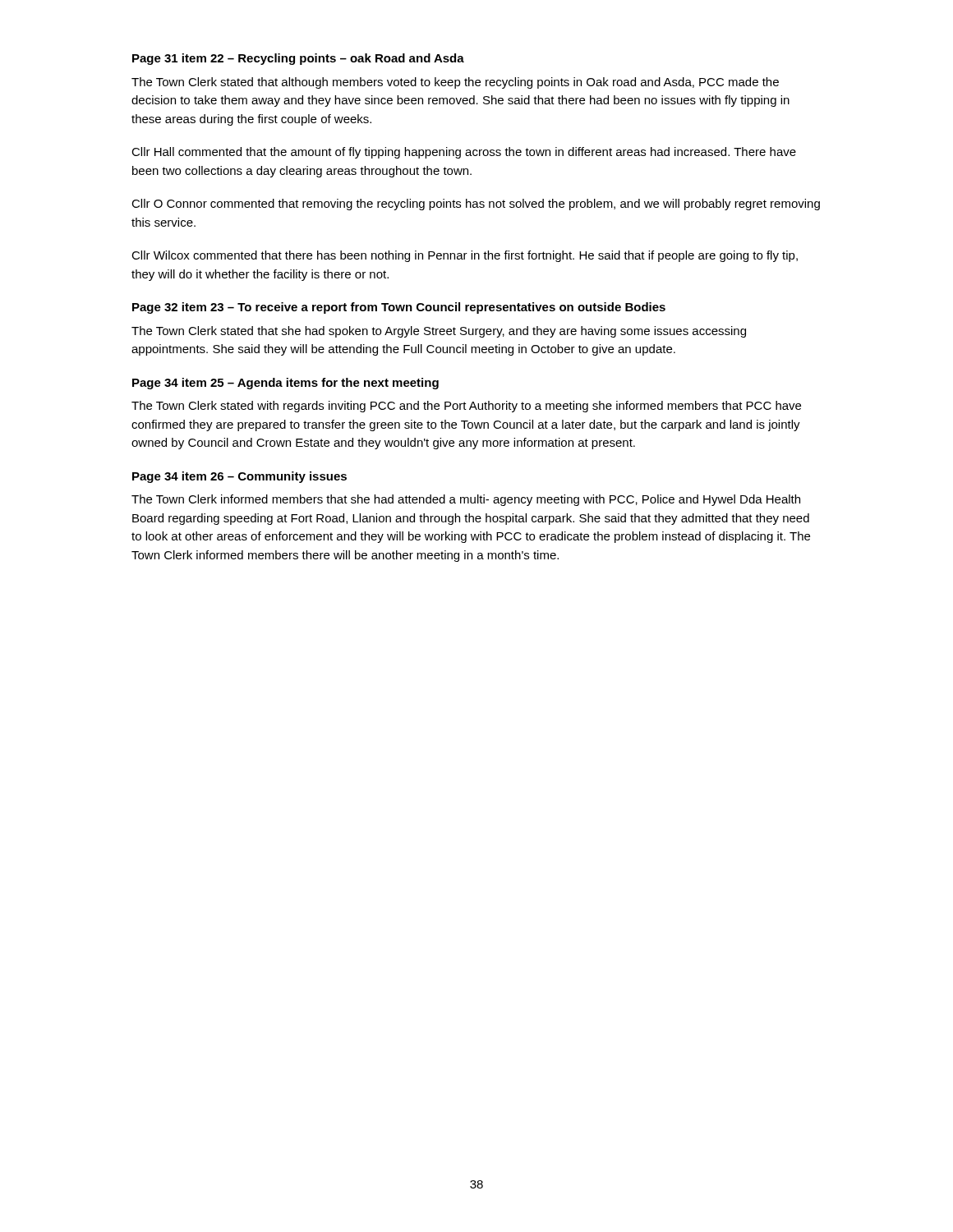
Task: Click the passage that begins "The Town Clerk stated that although"
Action: point(461,100)
